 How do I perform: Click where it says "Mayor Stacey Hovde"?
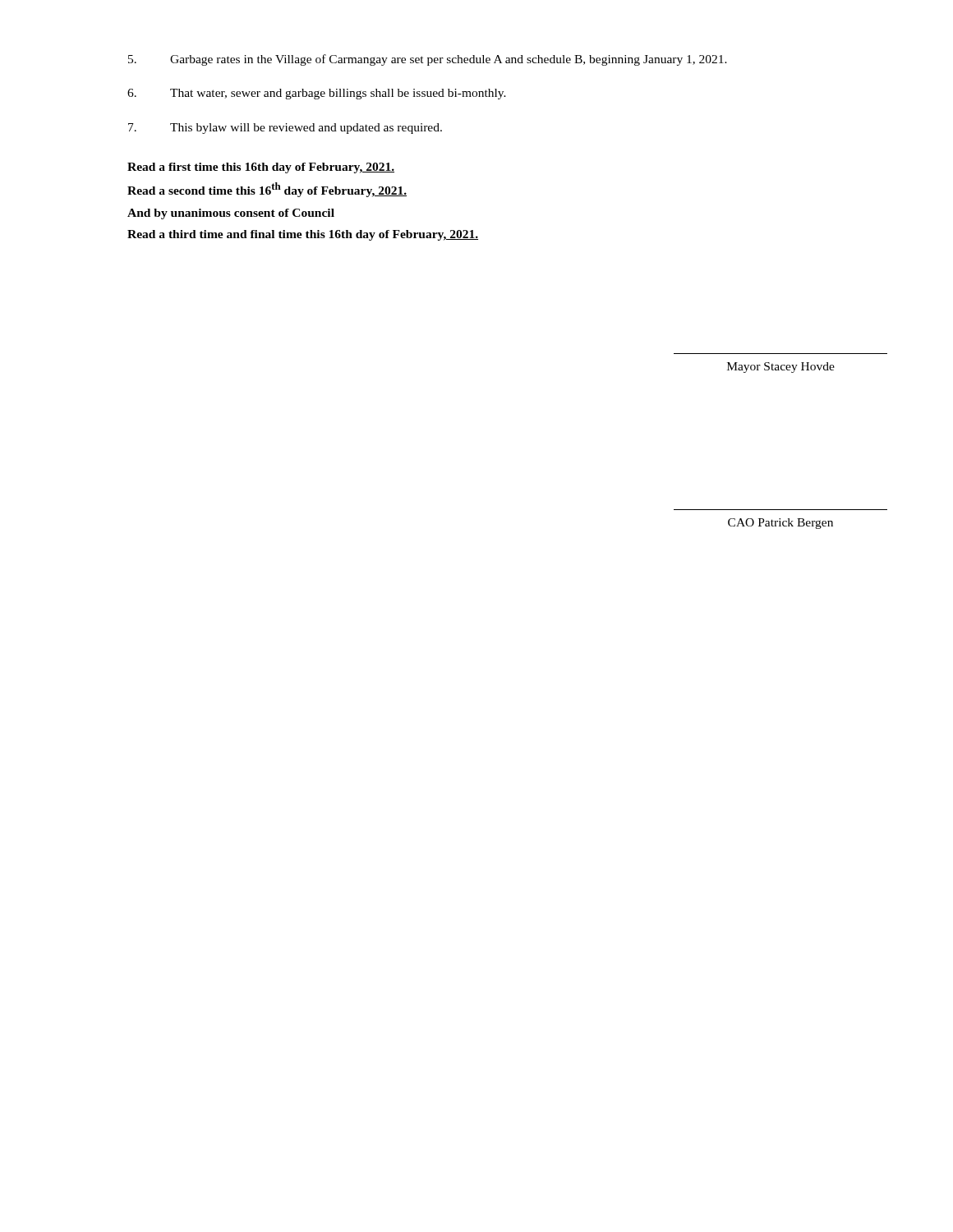[780, 363]
